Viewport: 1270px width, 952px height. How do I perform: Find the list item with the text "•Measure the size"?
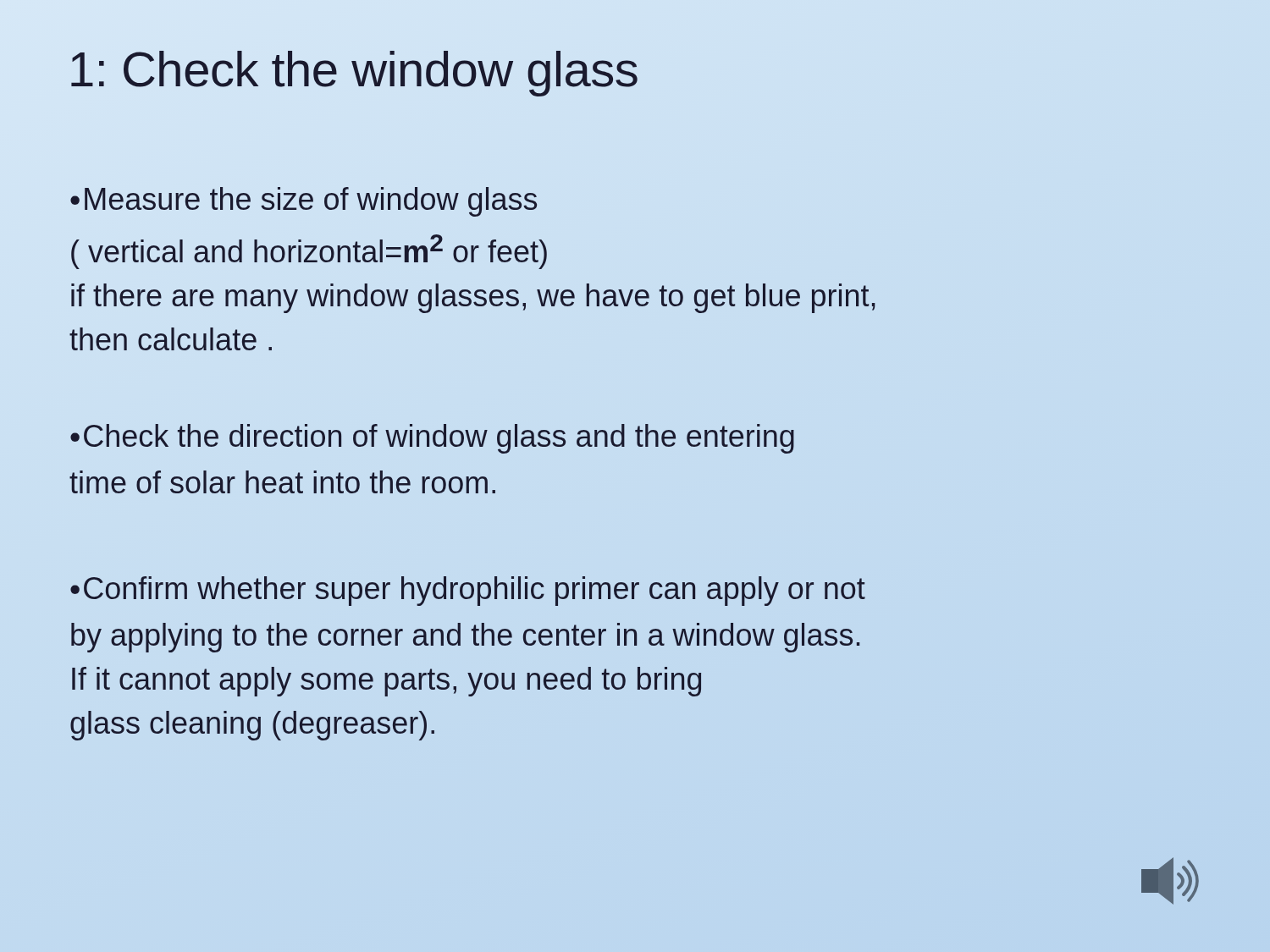tap(474, 270)
